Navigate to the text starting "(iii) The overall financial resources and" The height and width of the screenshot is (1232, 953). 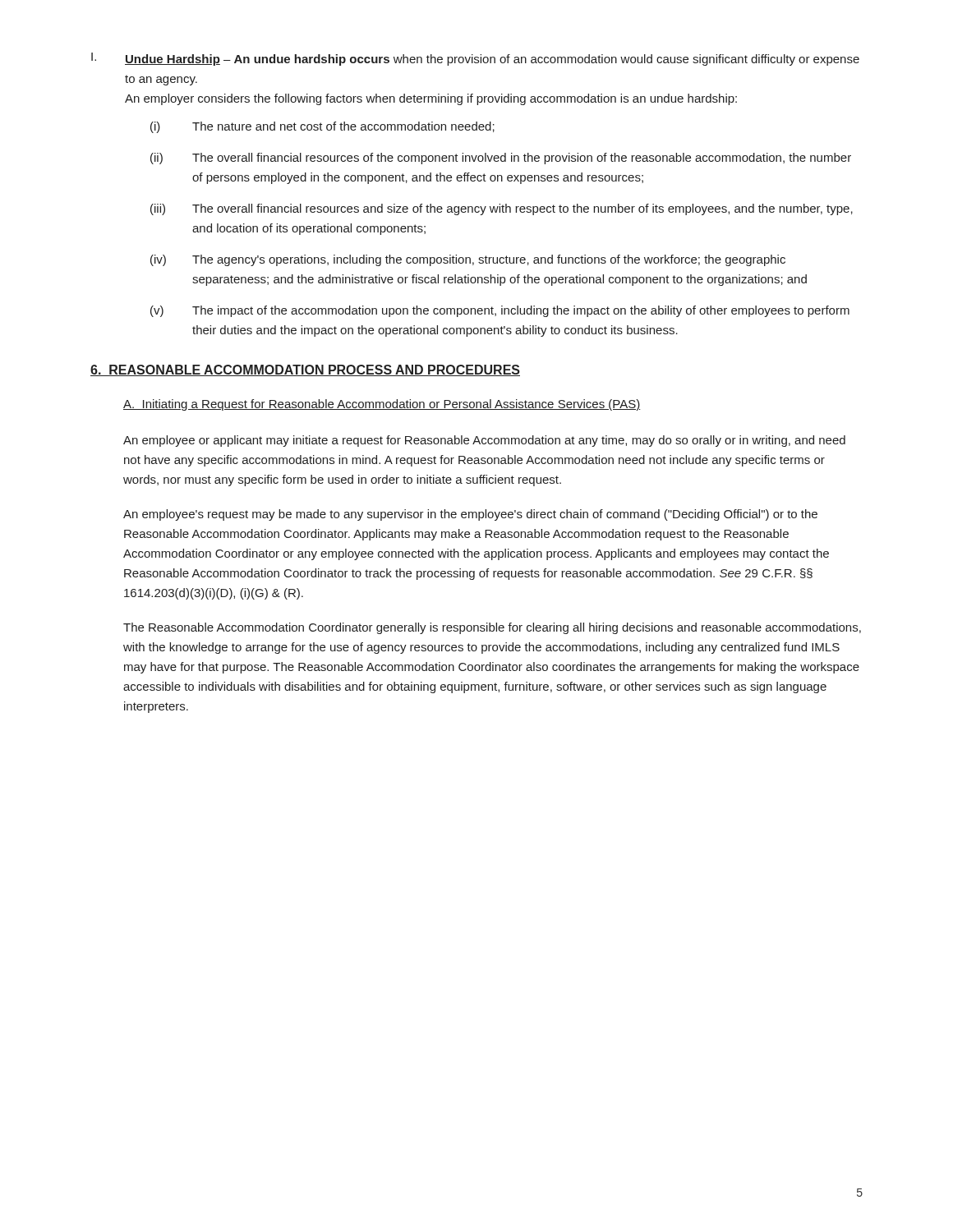pos(506,218)
